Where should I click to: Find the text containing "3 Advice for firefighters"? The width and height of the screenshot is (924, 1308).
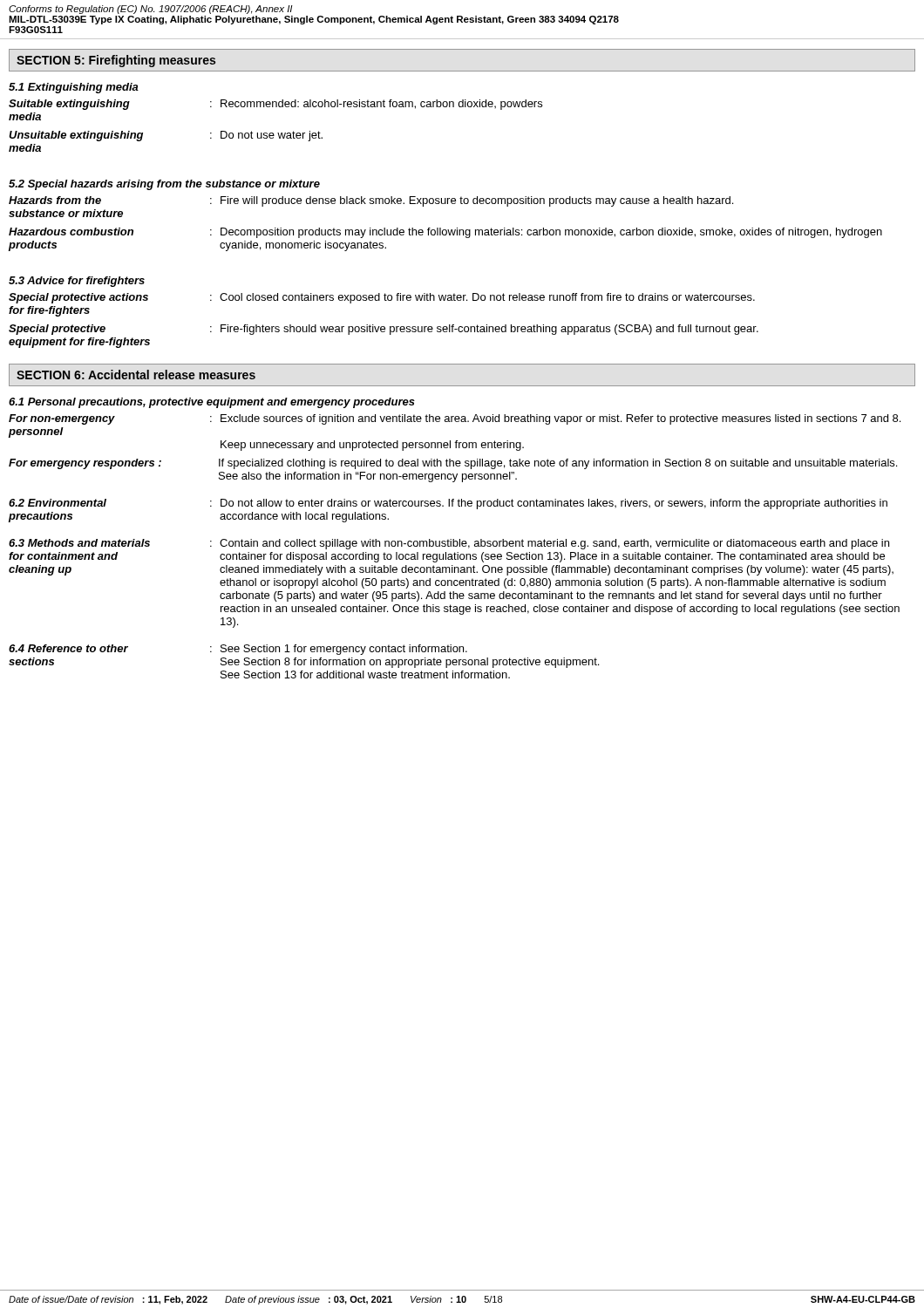(x=77, y=280)
